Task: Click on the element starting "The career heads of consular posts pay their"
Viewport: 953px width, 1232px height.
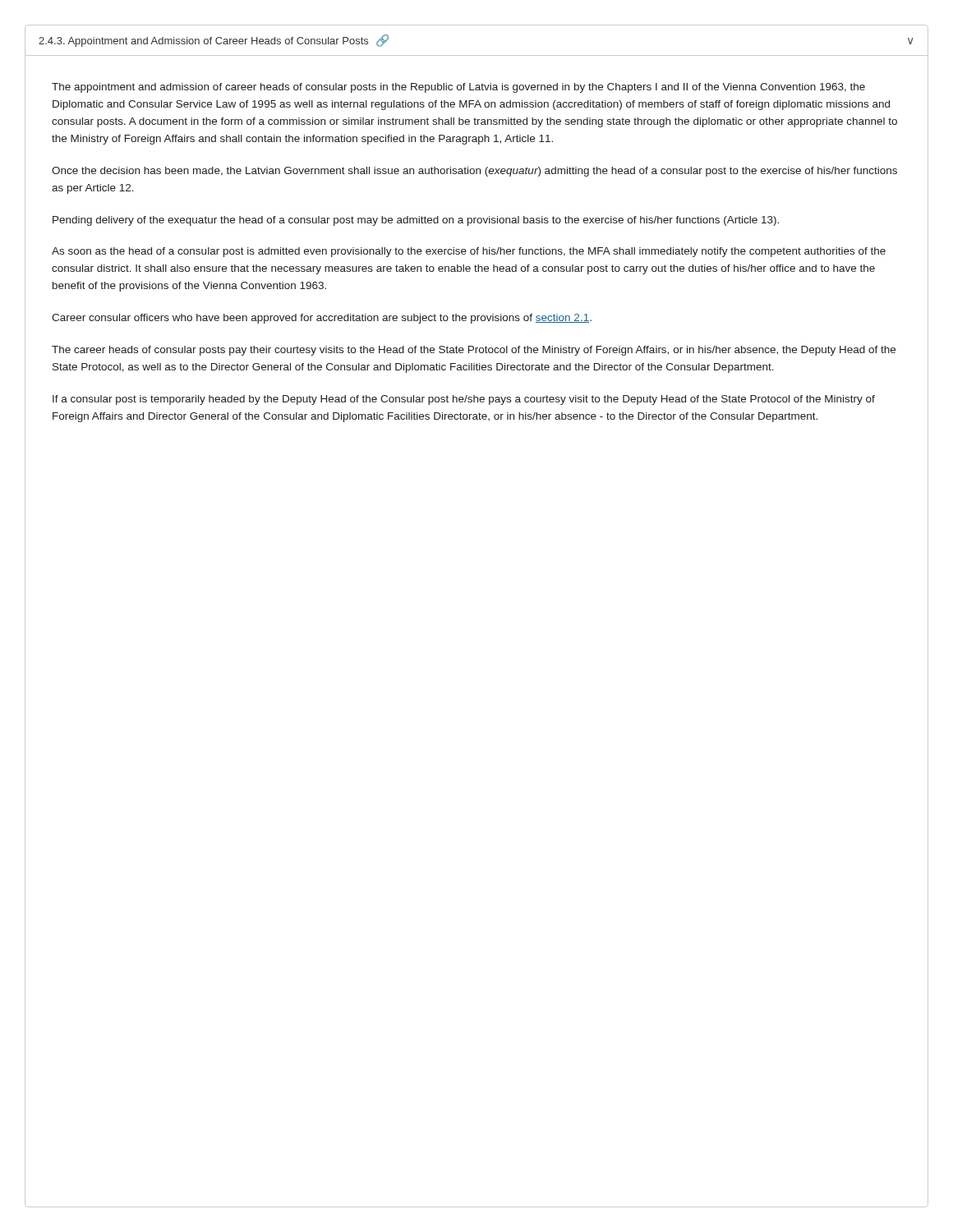Action: click(474, 358)
